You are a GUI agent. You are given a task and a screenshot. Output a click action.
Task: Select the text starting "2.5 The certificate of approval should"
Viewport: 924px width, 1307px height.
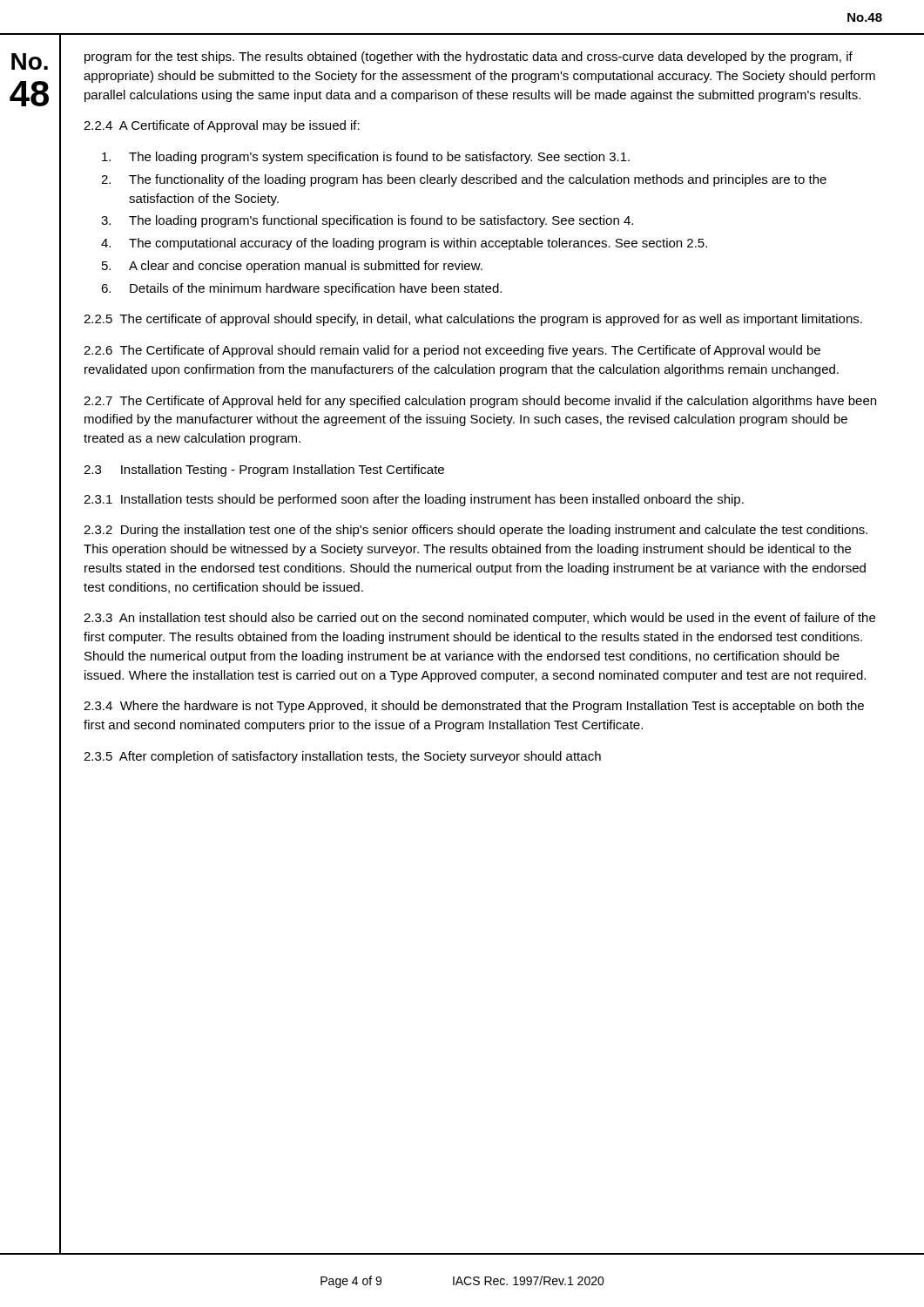tap(473, 319)
